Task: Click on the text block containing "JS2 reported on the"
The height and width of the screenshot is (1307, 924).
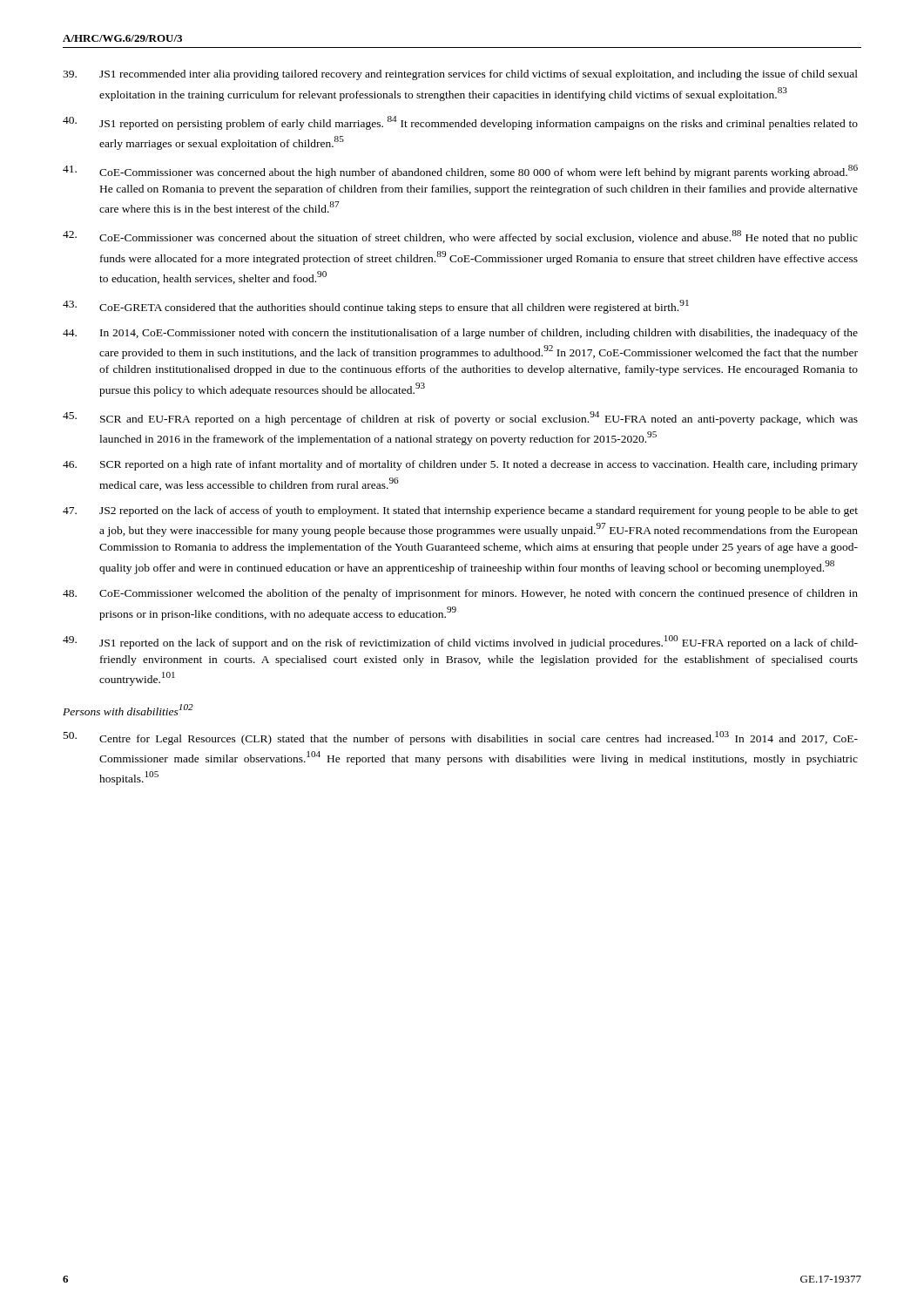Action: 462,539
